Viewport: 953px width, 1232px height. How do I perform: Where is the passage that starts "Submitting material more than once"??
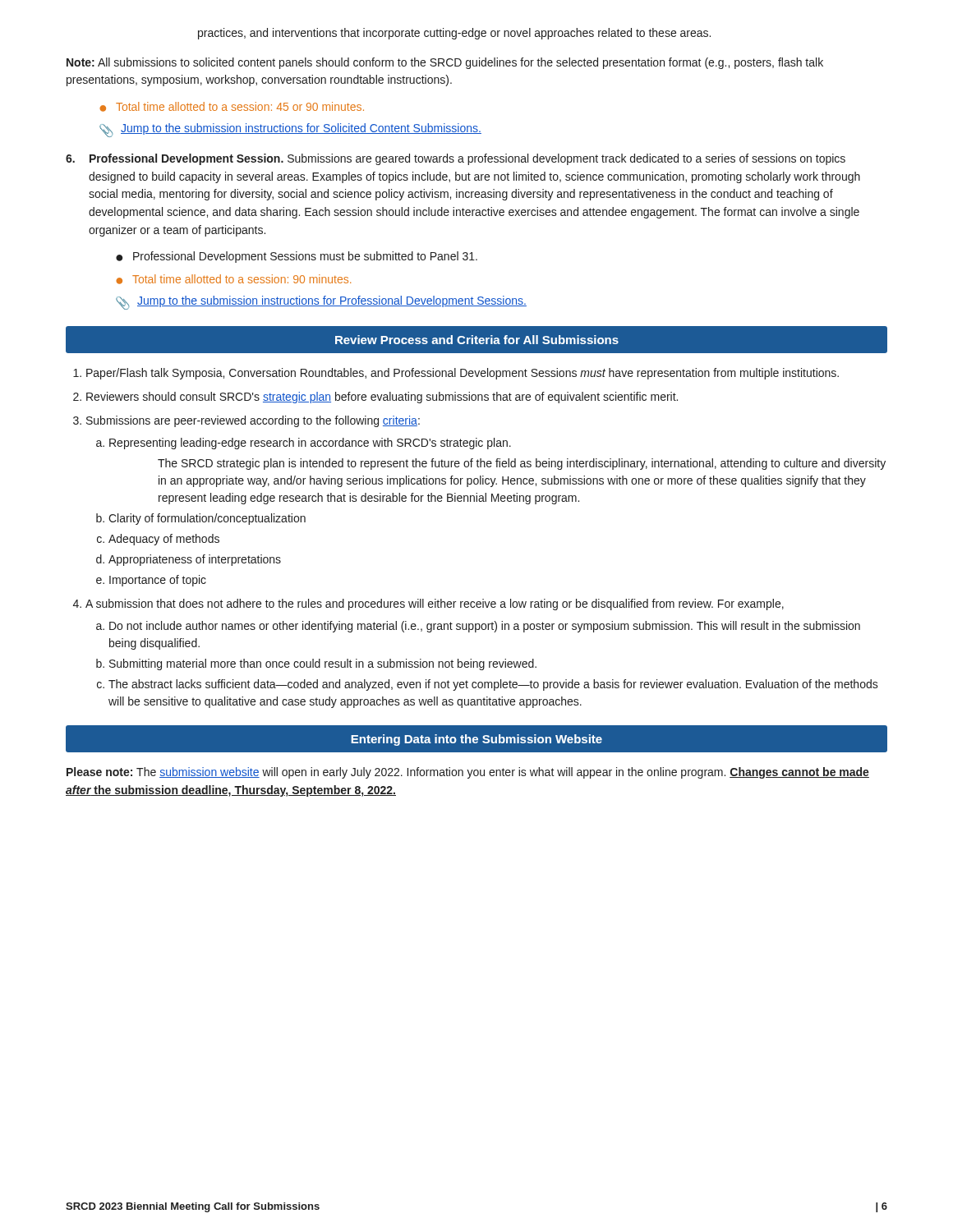[x=323, y=664]
